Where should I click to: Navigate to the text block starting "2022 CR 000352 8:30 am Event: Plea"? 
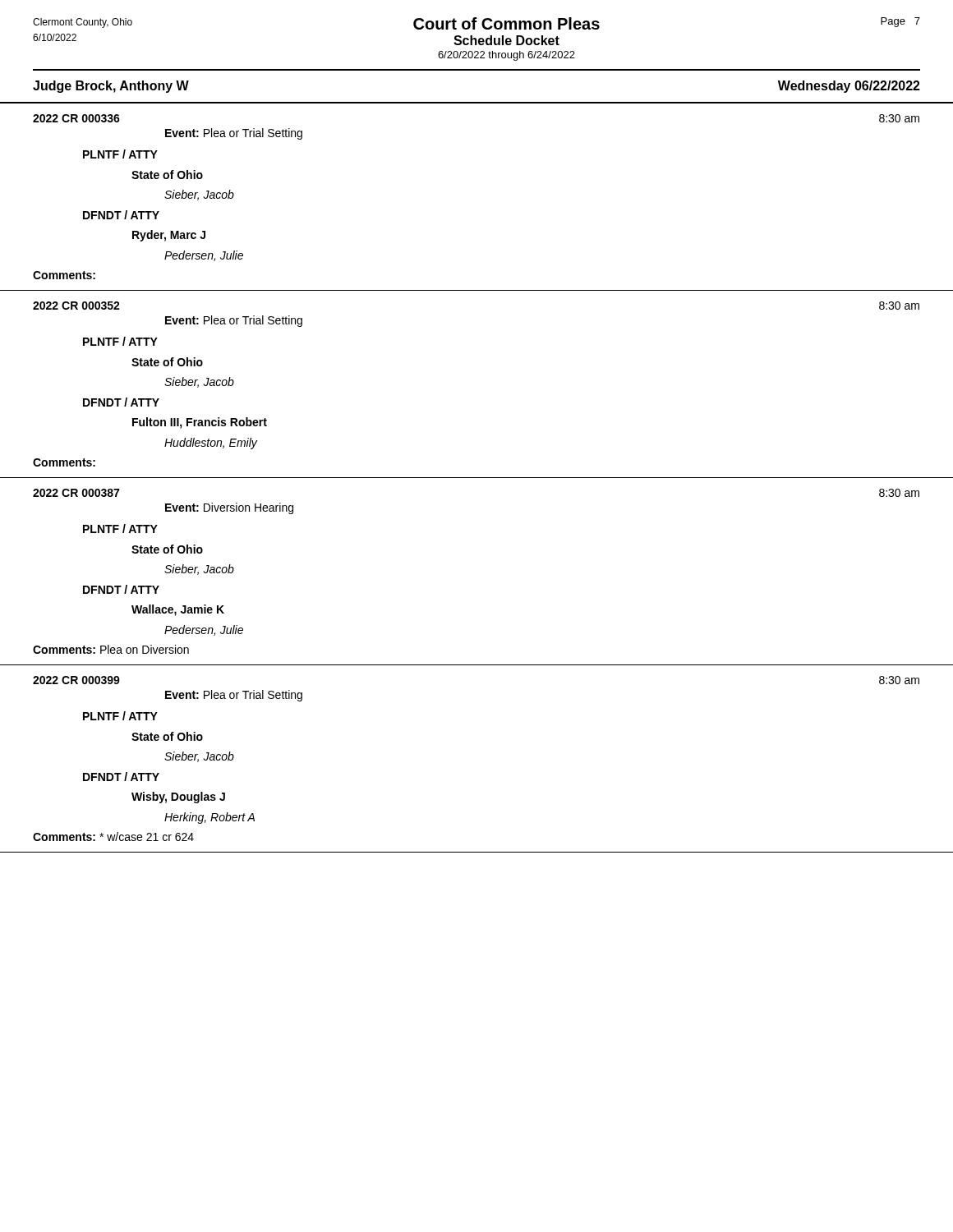[74, 305]
